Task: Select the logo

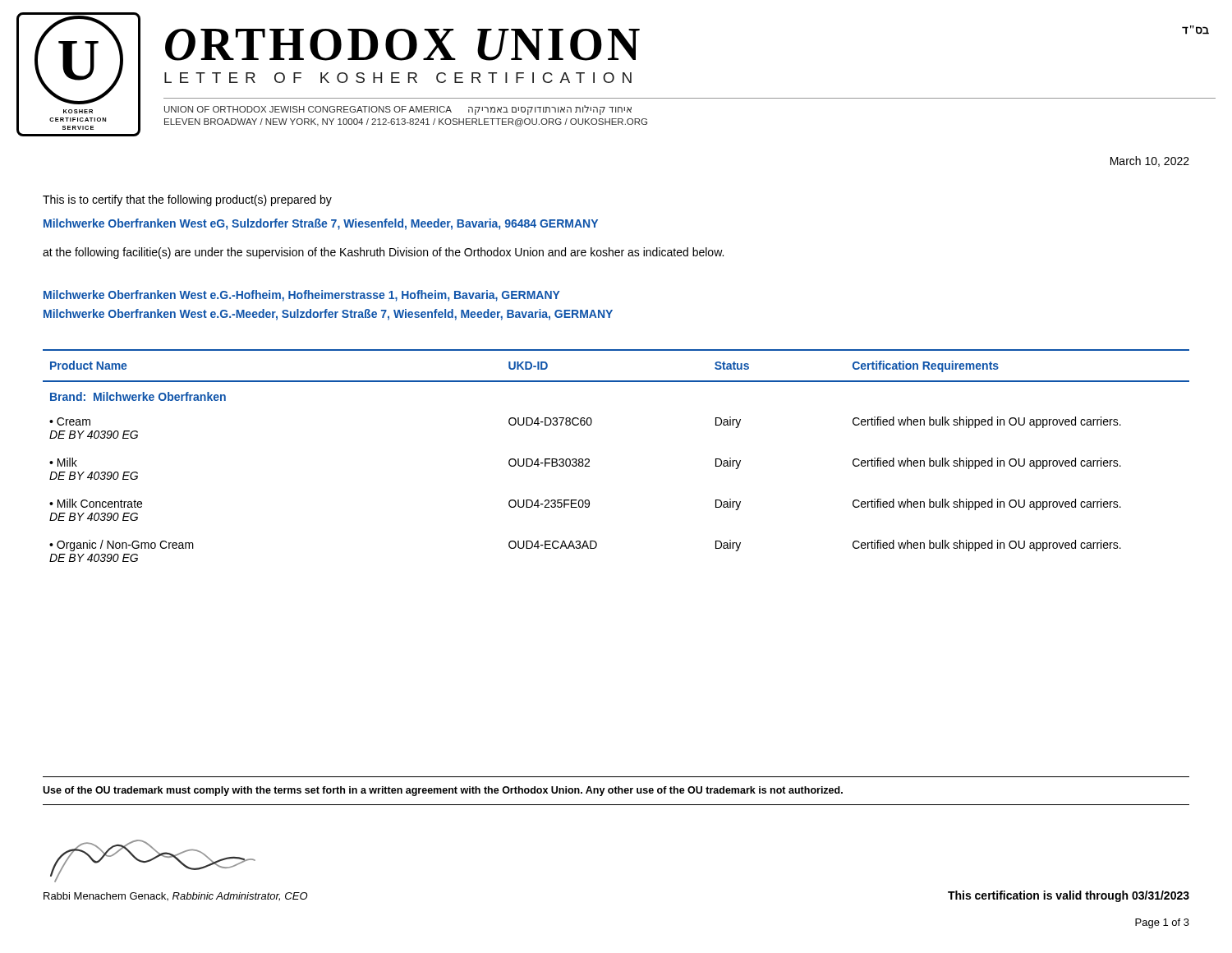Action: point(78,74)
